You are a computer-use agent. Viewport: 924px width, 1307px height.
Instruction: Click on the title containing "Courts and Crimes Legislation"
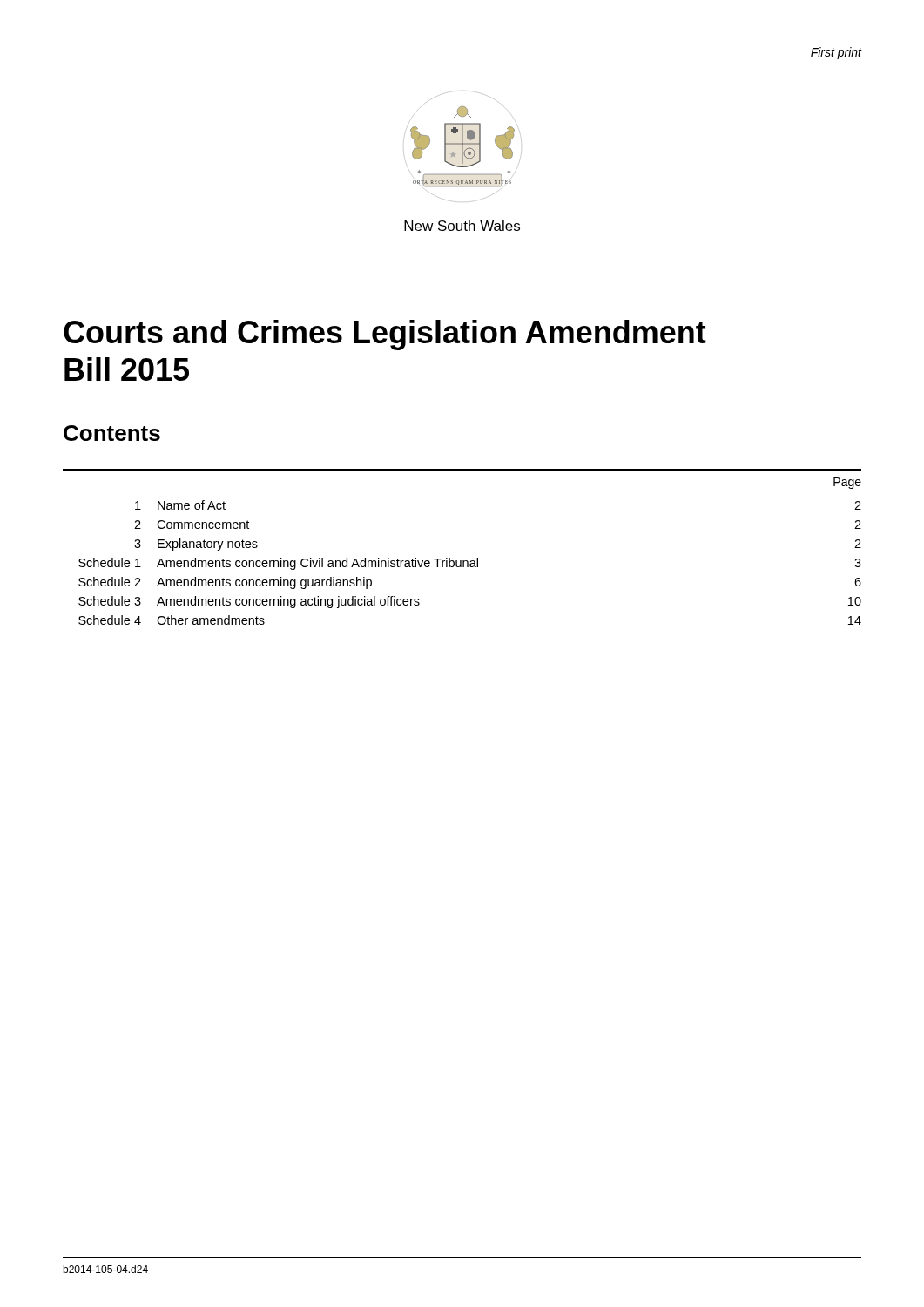(x=385, y=335)
